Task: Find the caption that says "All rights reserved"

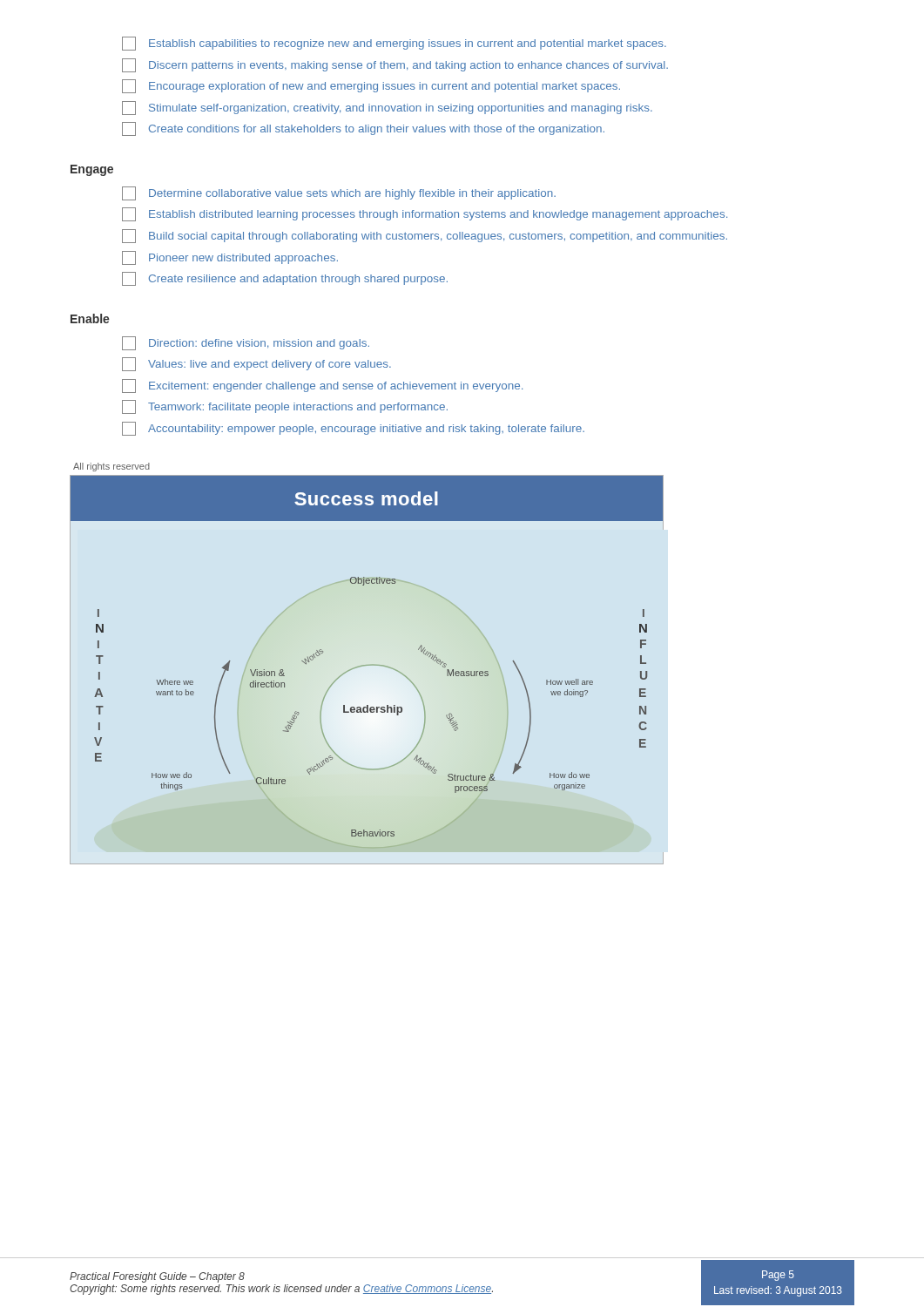Action: click(x=112, y=467)
